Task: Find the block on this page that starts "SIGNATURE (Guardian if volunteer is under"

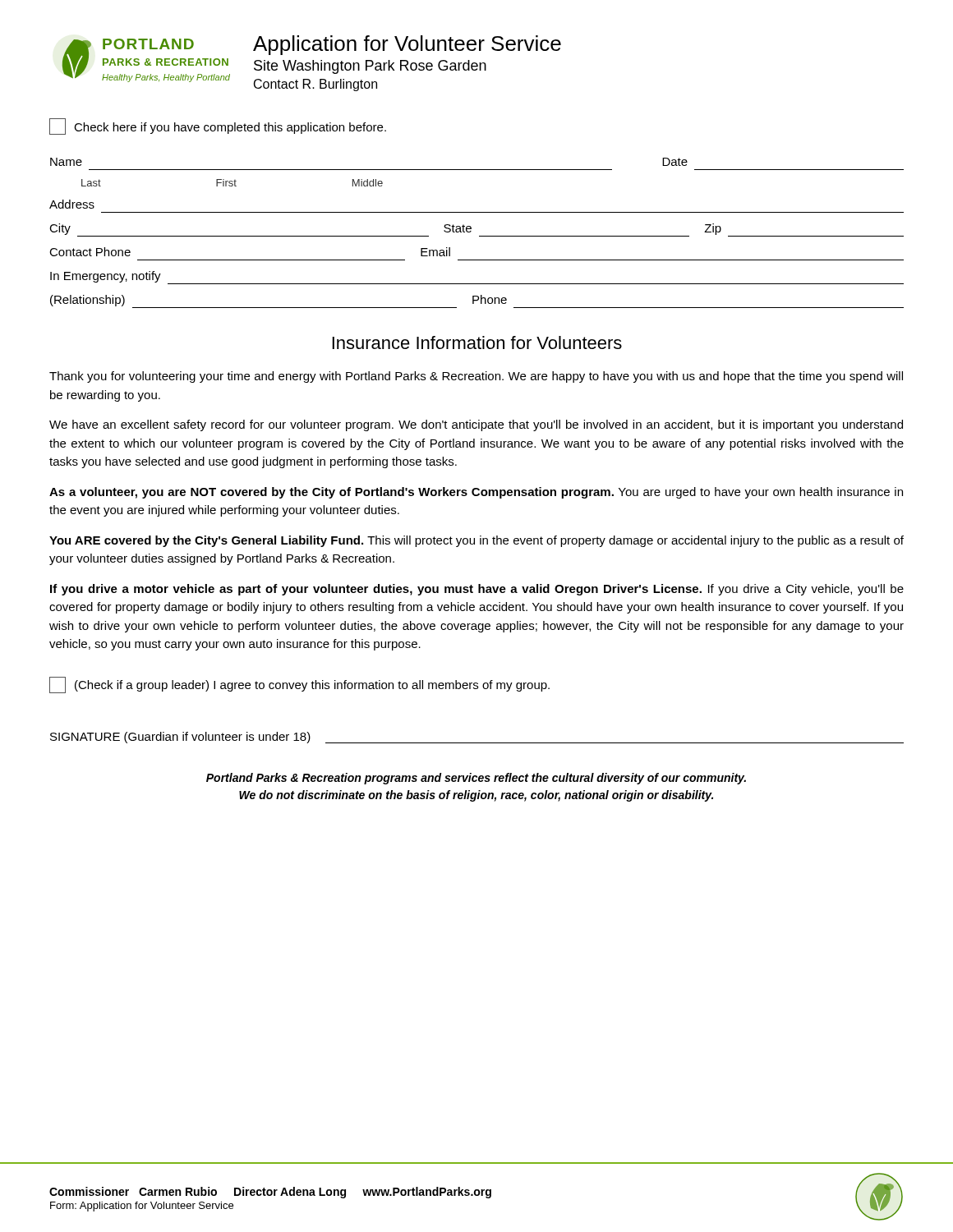Action: tap(476, 733)
